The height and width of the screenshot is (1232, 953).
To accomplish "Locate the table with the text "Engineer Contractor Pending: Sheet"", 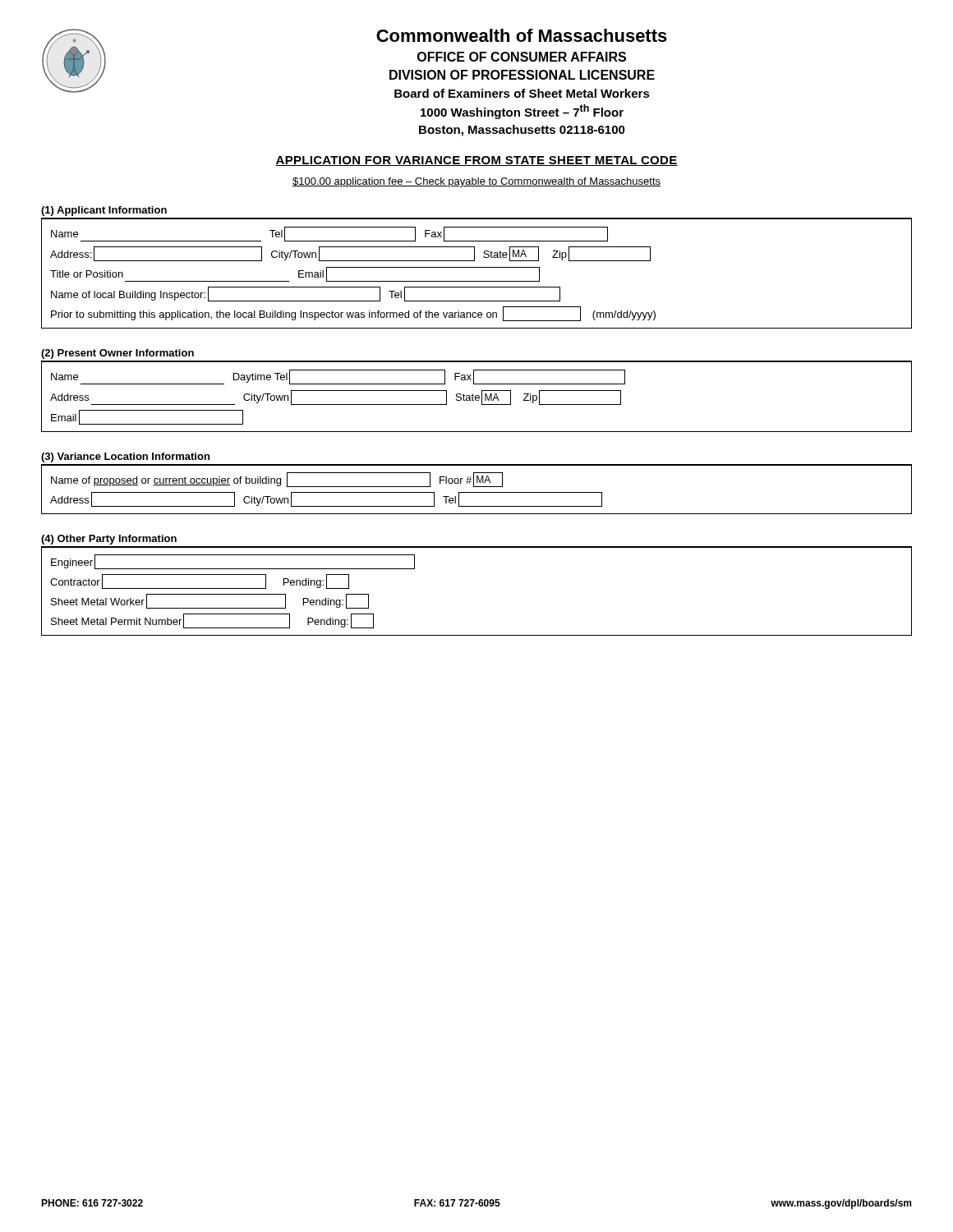I will point(476,592).
